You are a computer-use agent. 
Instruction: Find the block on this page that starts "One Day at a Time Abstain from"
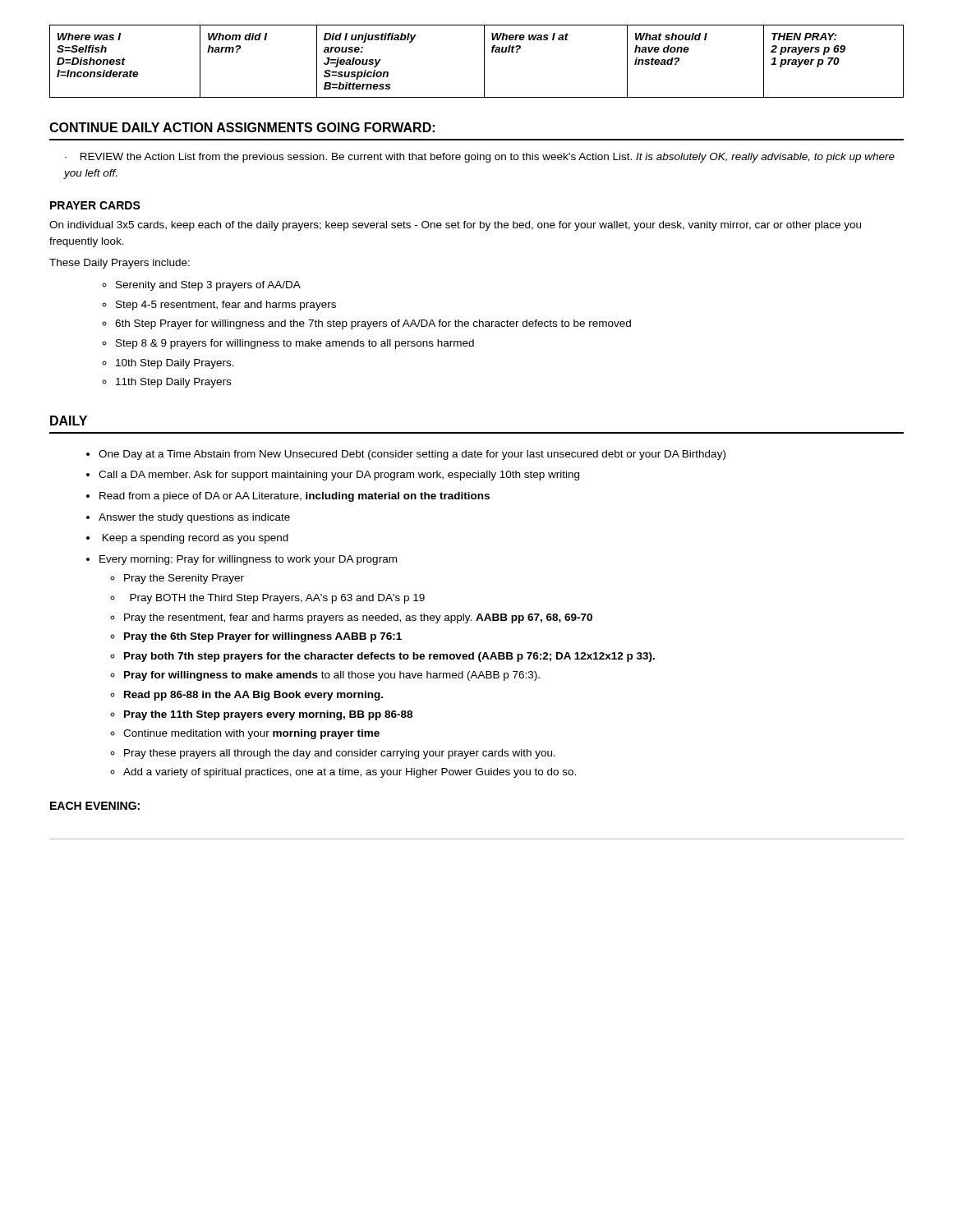[x=501, y=454]
